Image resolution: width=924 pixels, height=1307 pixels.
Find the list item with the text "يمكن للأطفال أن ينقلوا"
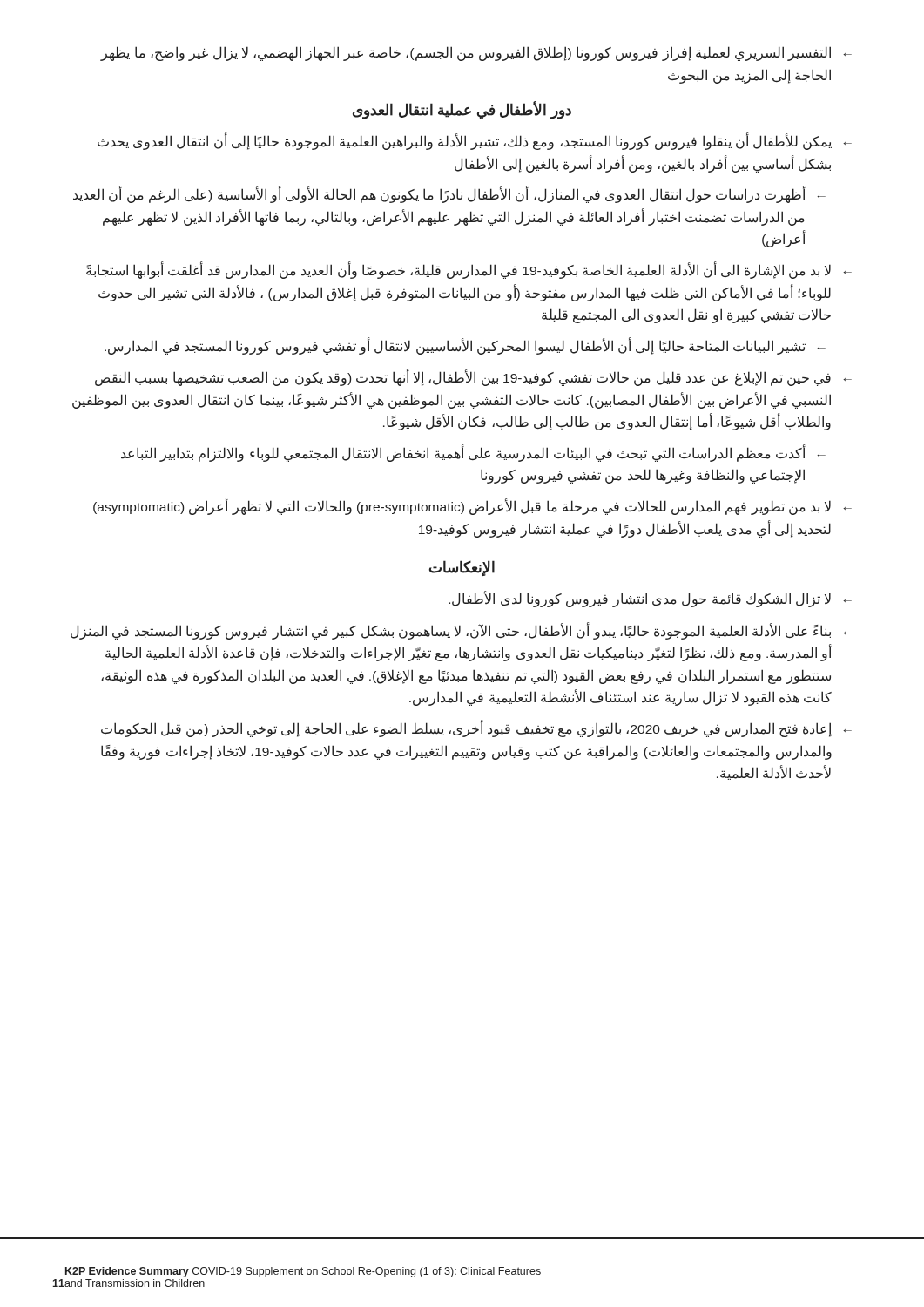pos(462,153)
